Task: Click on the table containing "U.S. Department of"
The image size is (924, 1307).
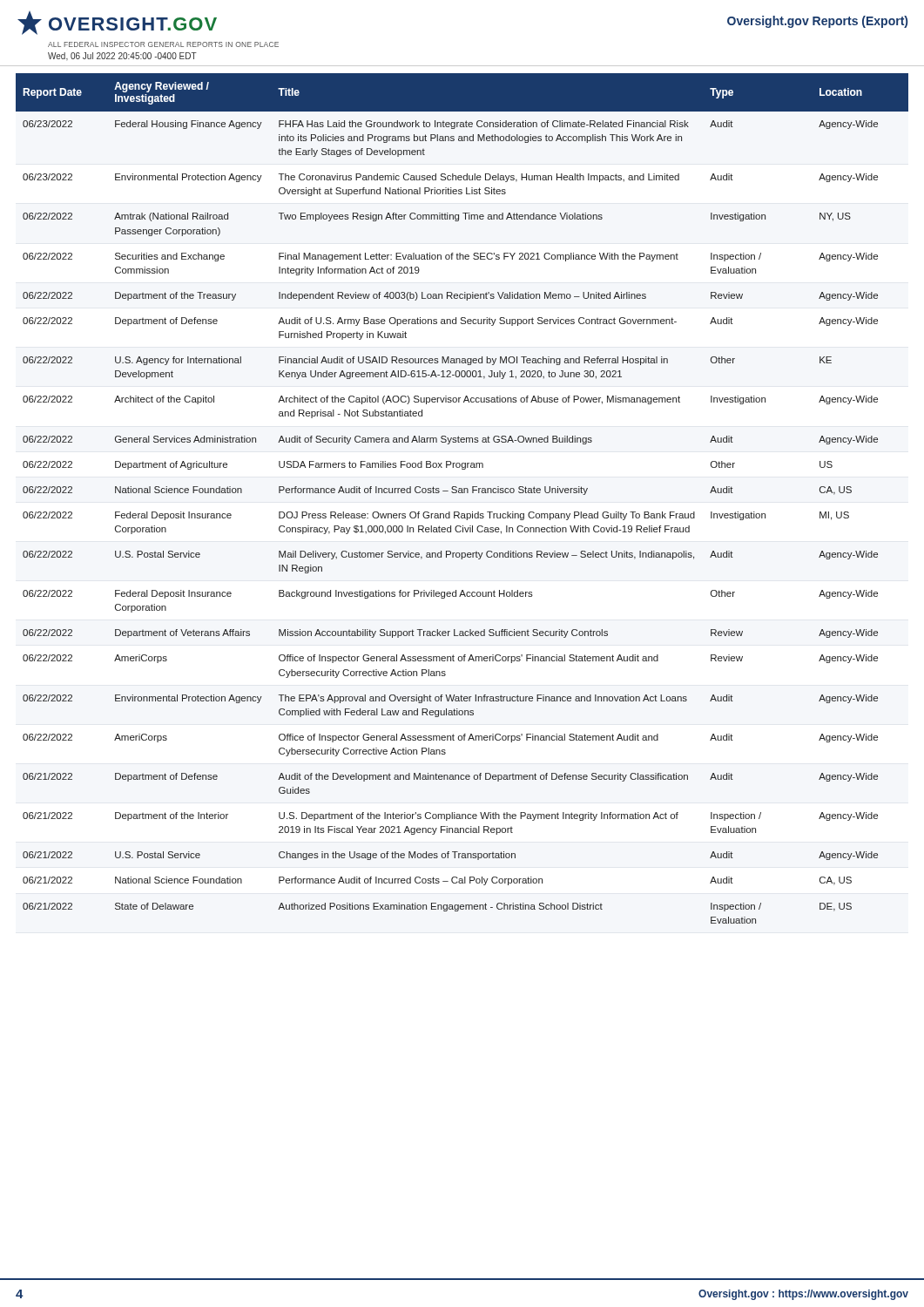Action: pyautogui.click(x=462, y=526)
